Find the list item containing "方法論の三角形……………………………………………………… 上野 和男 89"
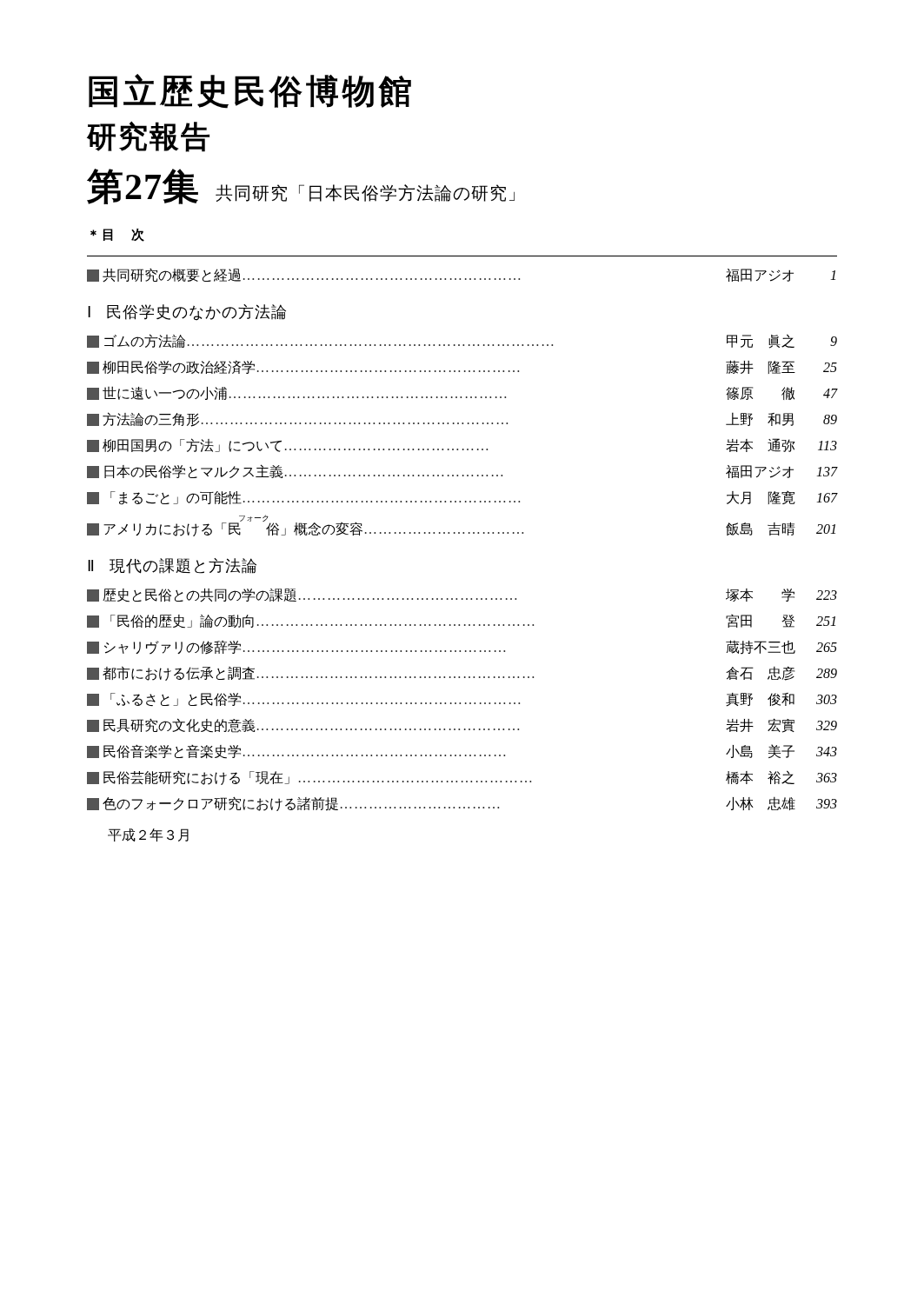Screen dimensions: 1304x924 click(x=462, y=420)
